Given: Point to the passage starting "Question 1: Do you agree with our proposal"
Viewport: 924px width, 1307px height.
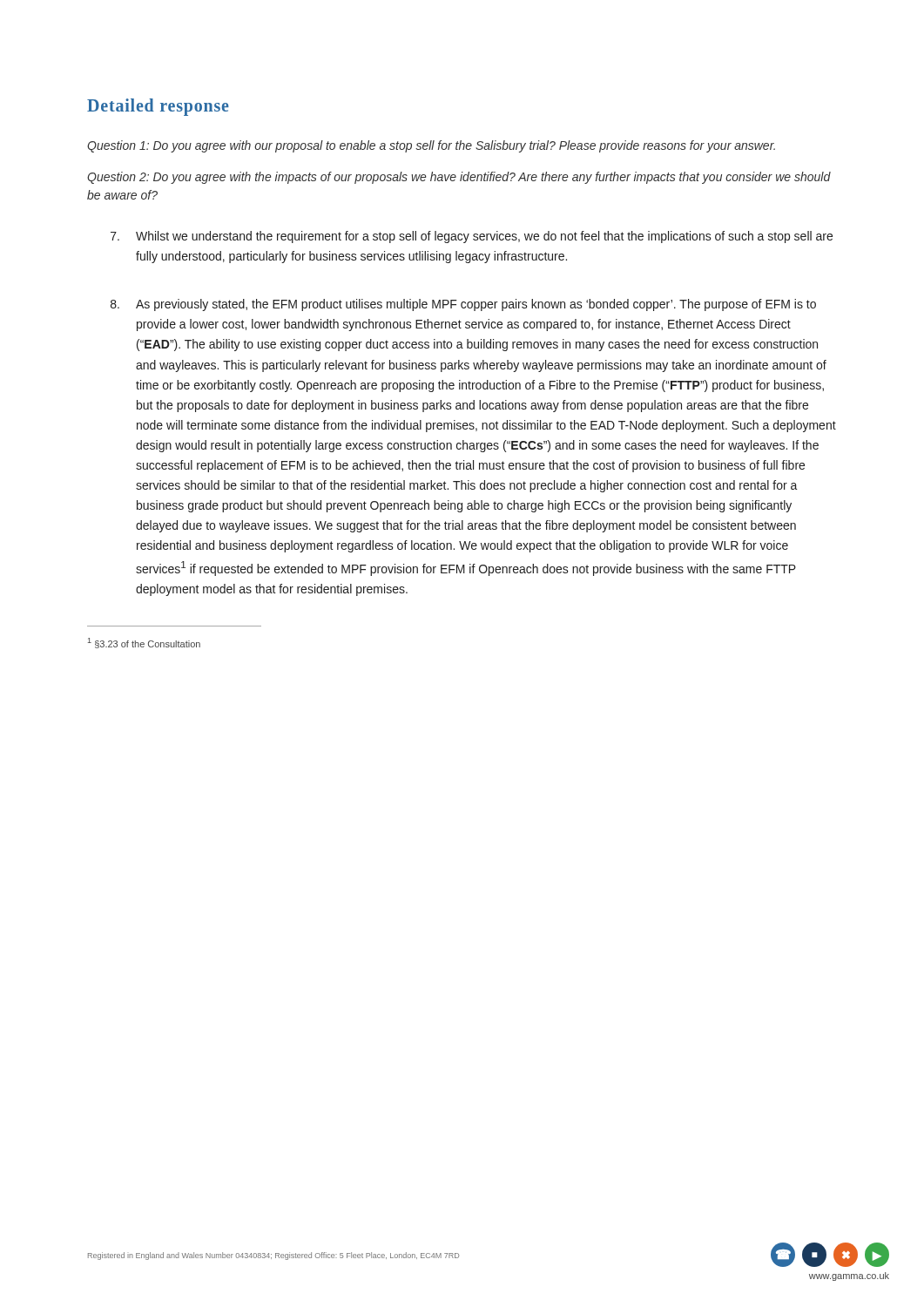Looking at the screenshot, I should coord(462,146).
